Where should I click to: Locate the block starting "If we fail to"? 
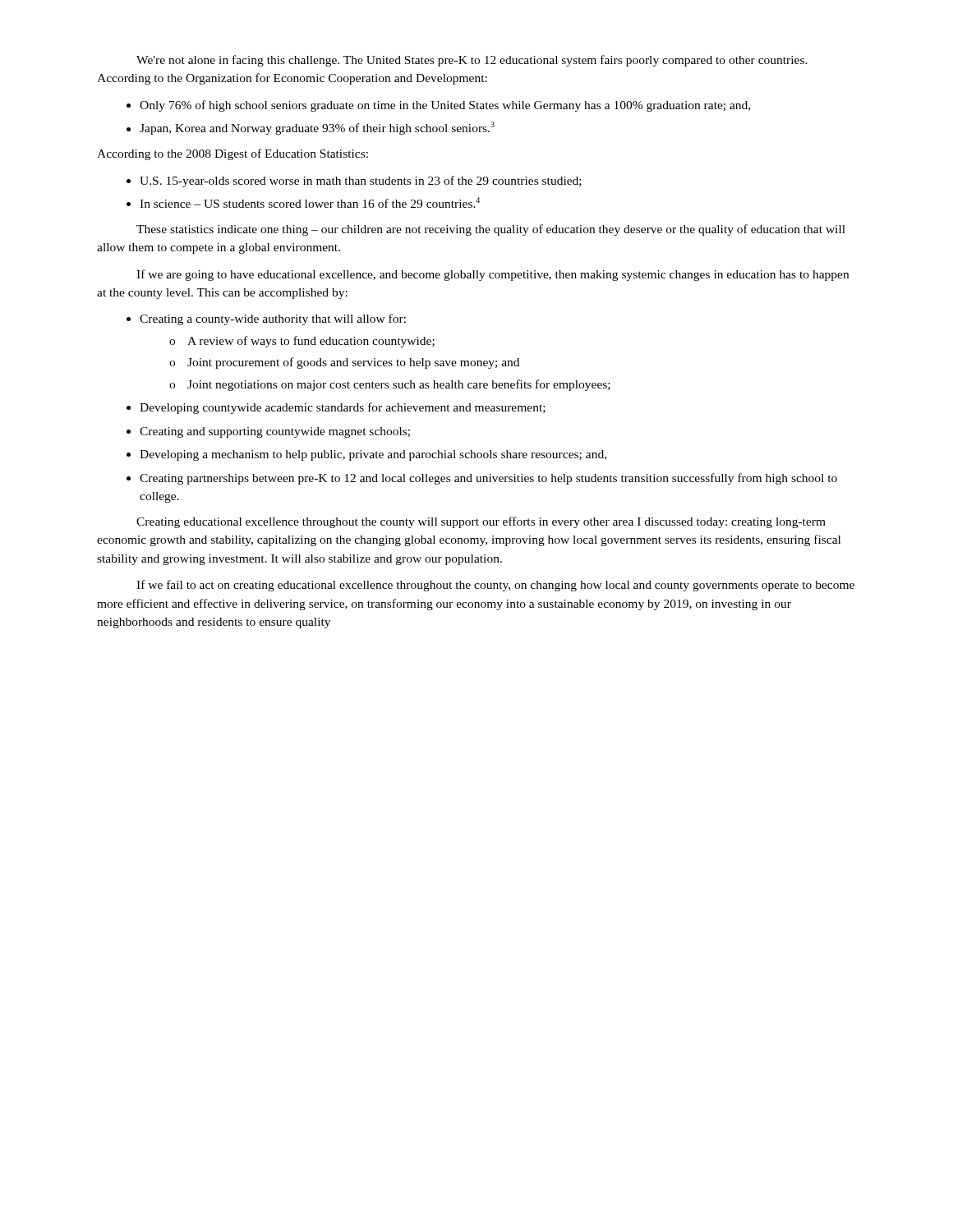[x=476, y=603]
